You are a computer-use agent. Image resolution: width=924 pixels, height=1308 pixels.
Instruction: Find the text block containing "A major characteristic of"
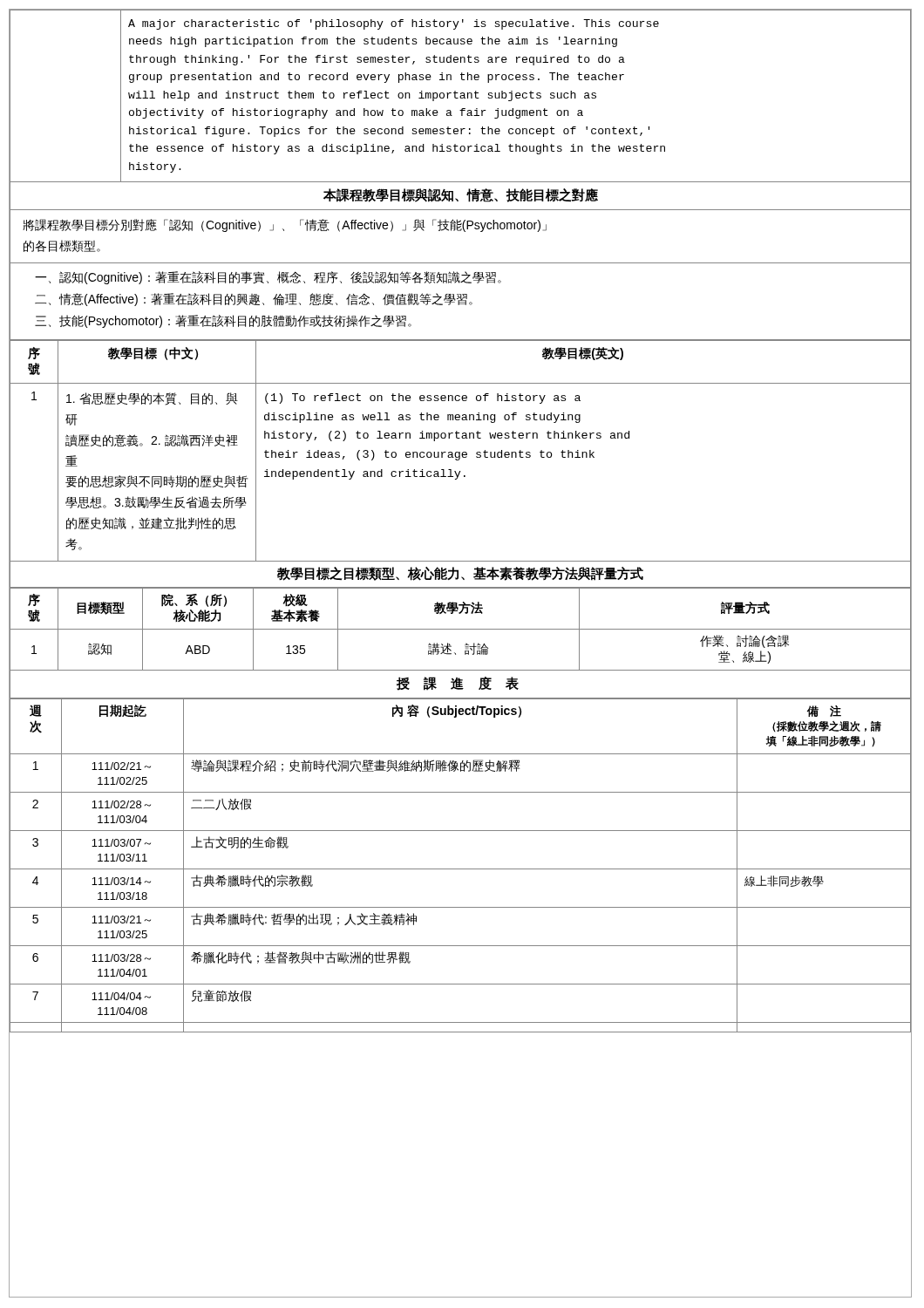point(460,96)
